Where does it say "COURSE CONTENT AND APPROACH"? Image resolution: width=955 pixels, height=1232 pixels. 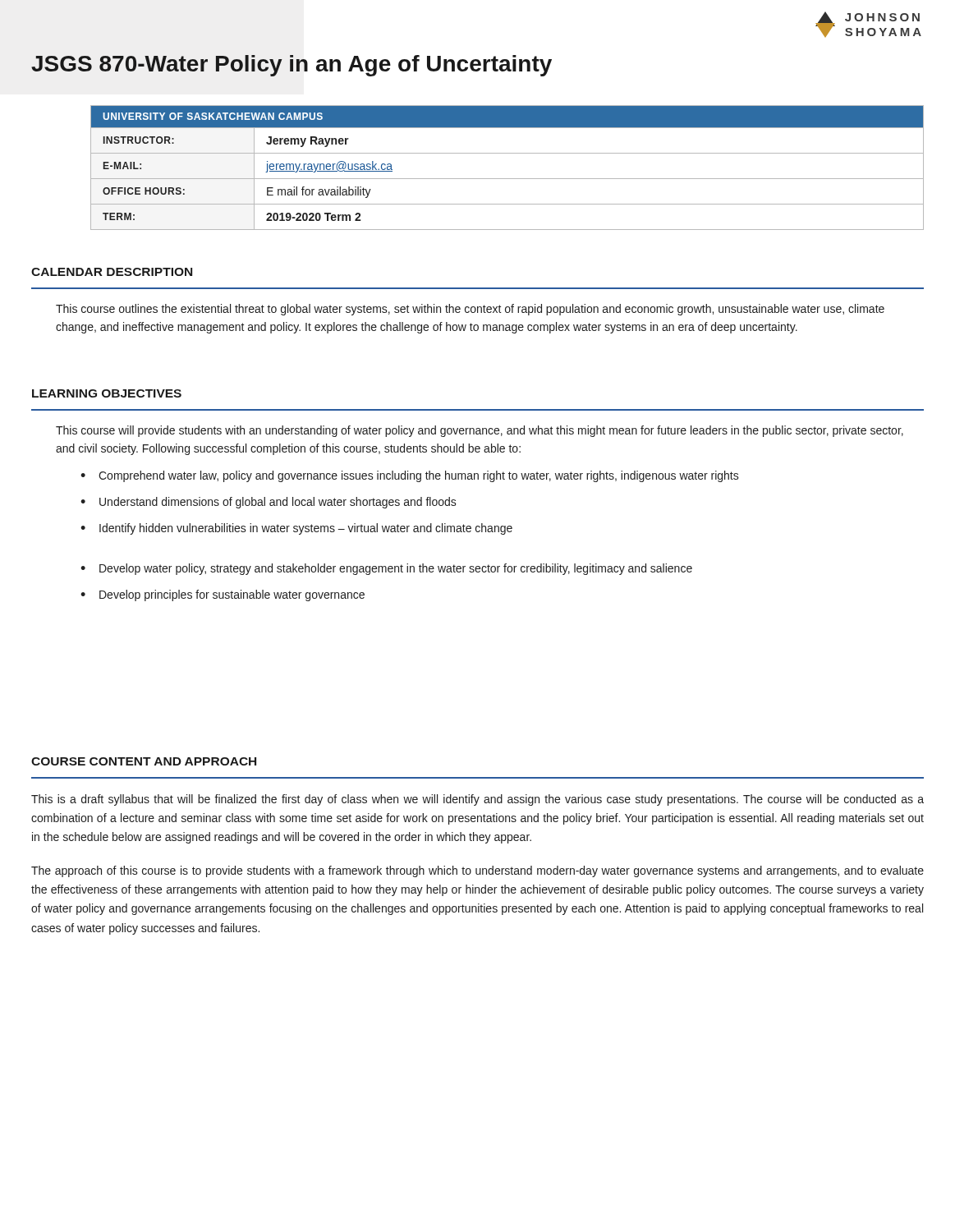pyautogui.click(x=144, y=761)
